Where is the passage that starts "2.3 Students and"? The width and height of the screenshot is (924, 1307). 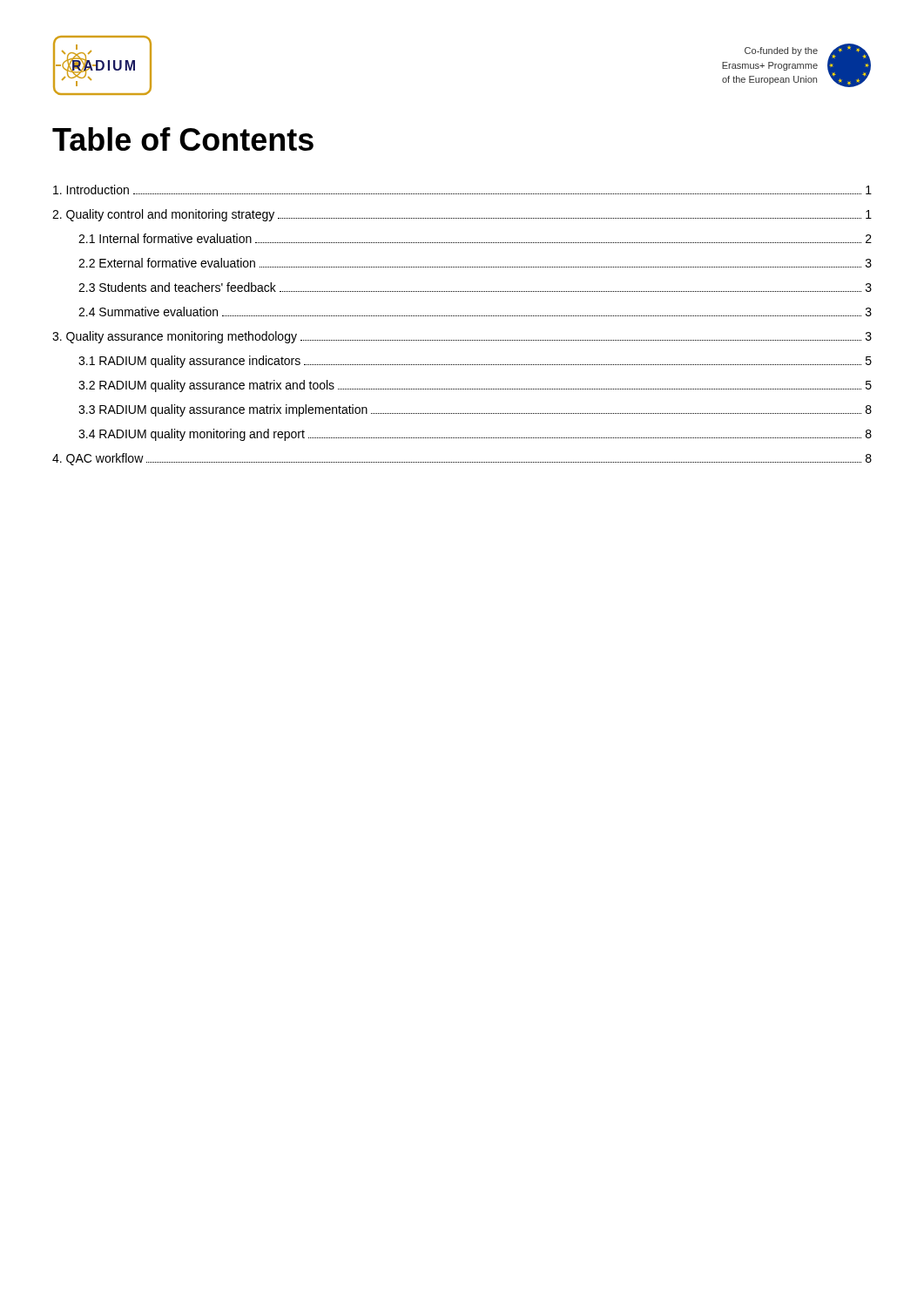(475, 288)
